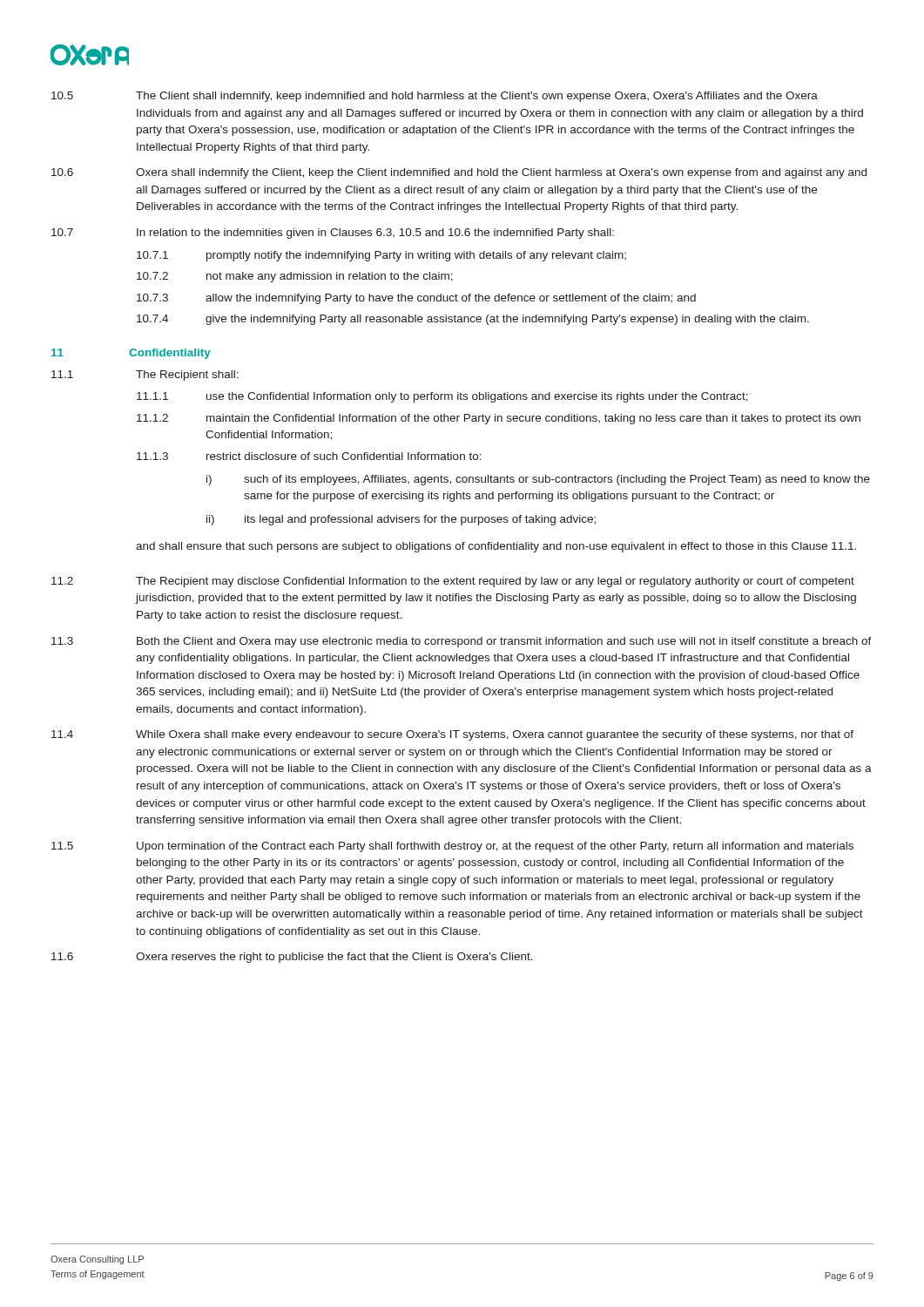Navigate to the region starting "11.4 While Oxera"
924x1307 pixels.
pyautogui.click(x=462, y=777)
